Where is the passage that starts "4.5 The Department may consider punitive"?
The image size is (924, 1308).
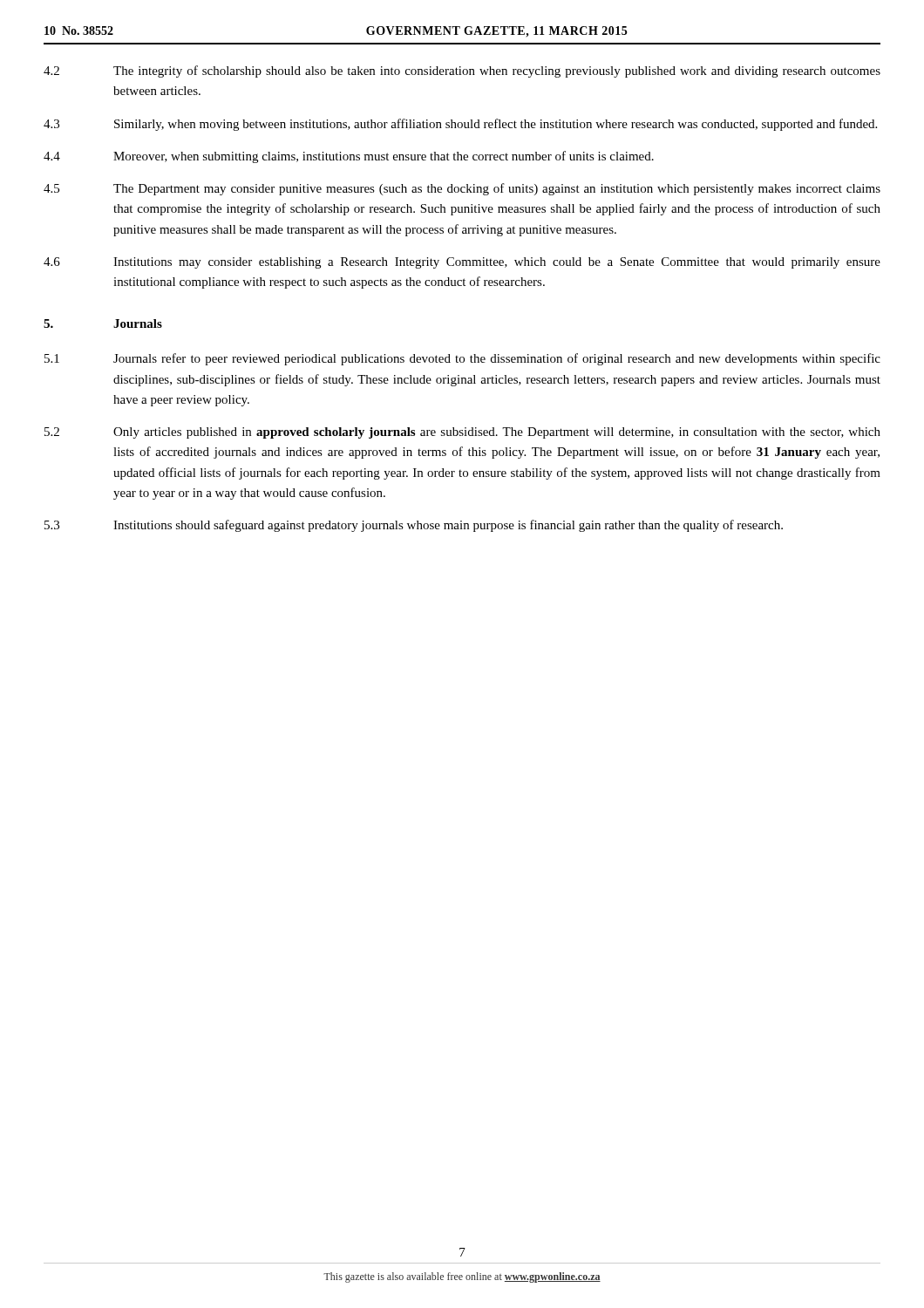point(462,209)
